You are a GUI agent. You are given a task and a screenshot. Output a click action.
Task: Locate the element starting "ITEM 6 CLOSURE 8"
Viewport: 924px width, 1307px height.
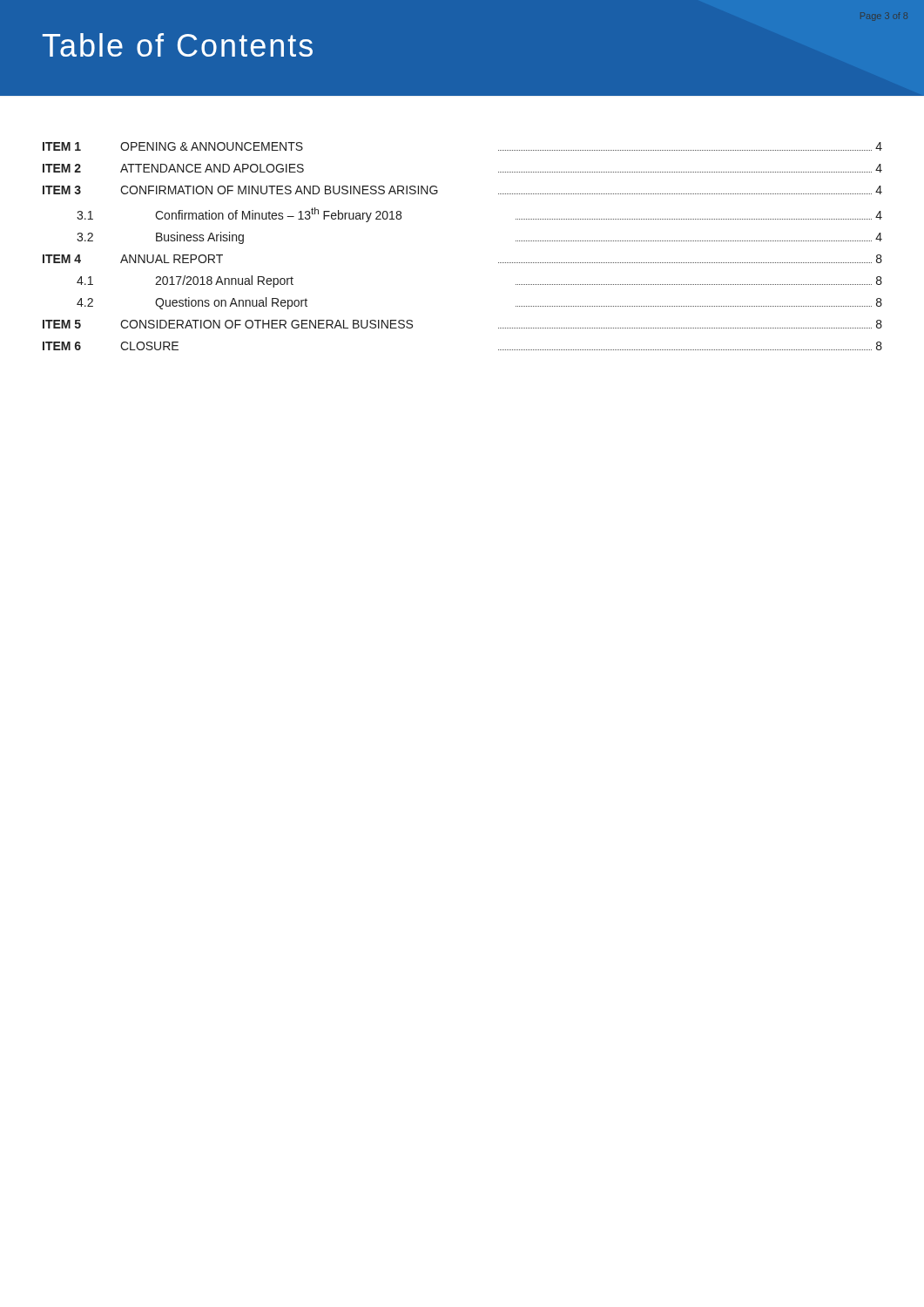coord(58,345)
